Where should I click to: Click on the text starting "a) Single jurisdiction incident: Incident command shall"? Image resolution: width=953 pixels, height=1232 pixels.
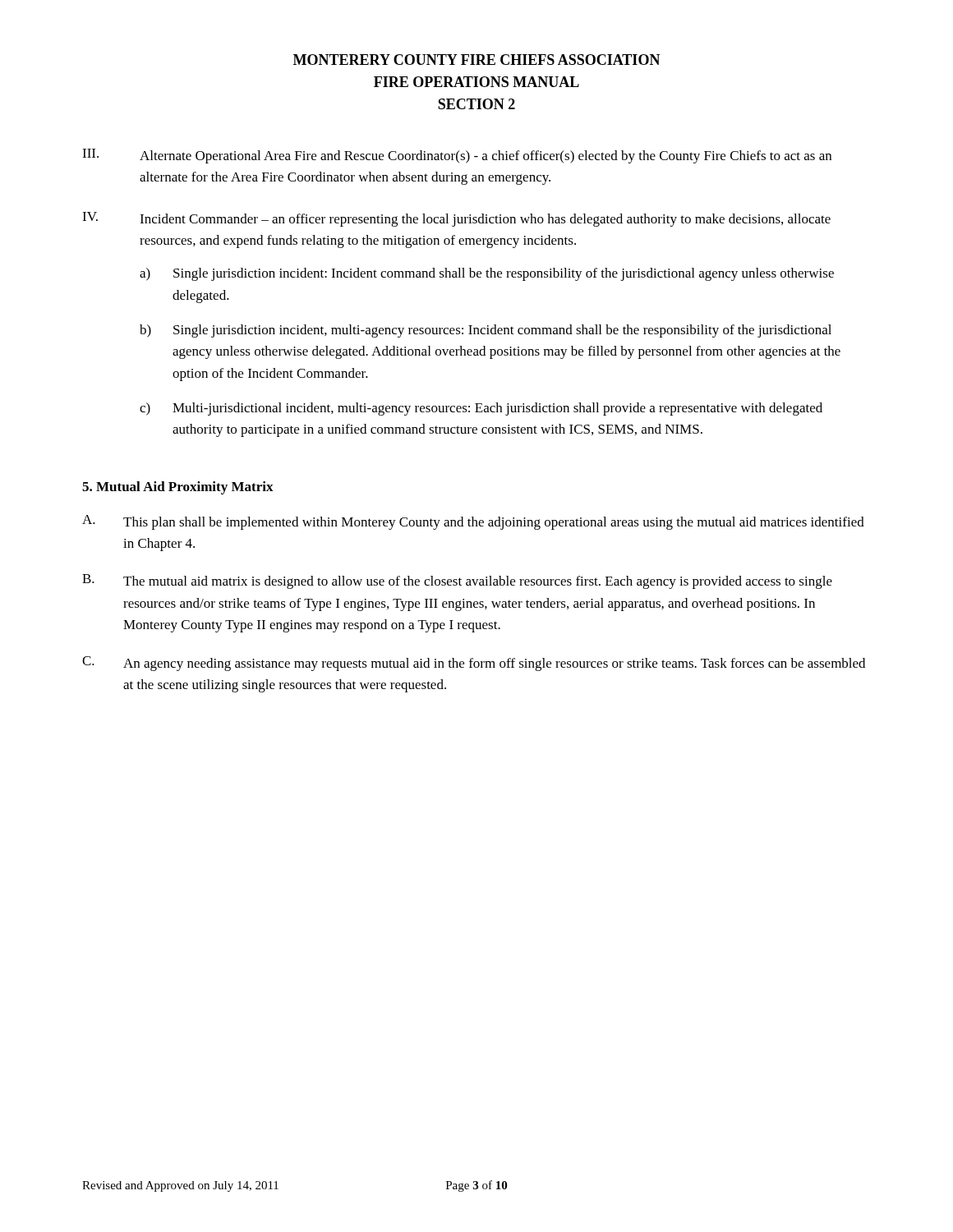pos(505,285)
